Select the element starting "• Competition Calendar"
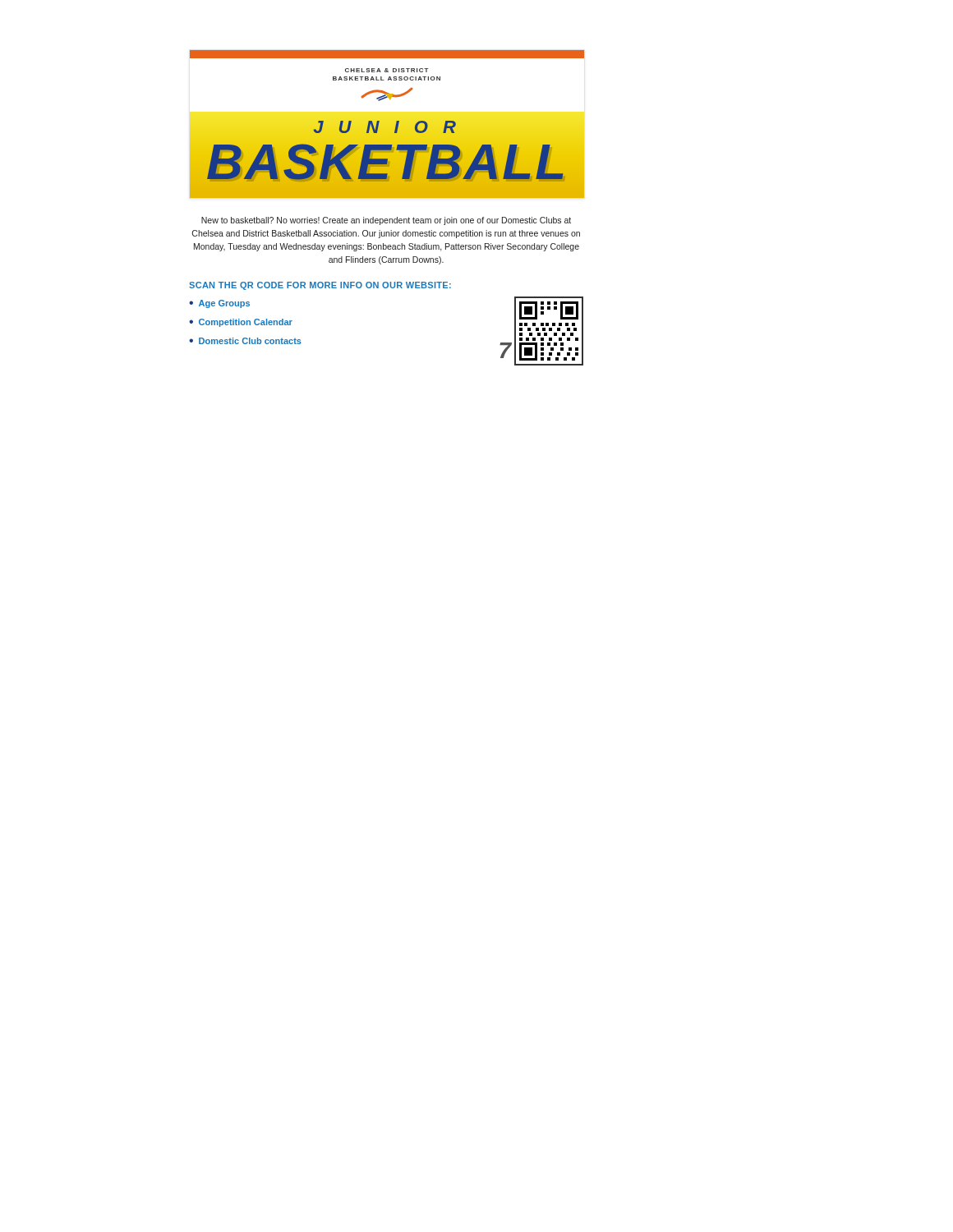Screen dimensions: 1232x953 point(241,322)
